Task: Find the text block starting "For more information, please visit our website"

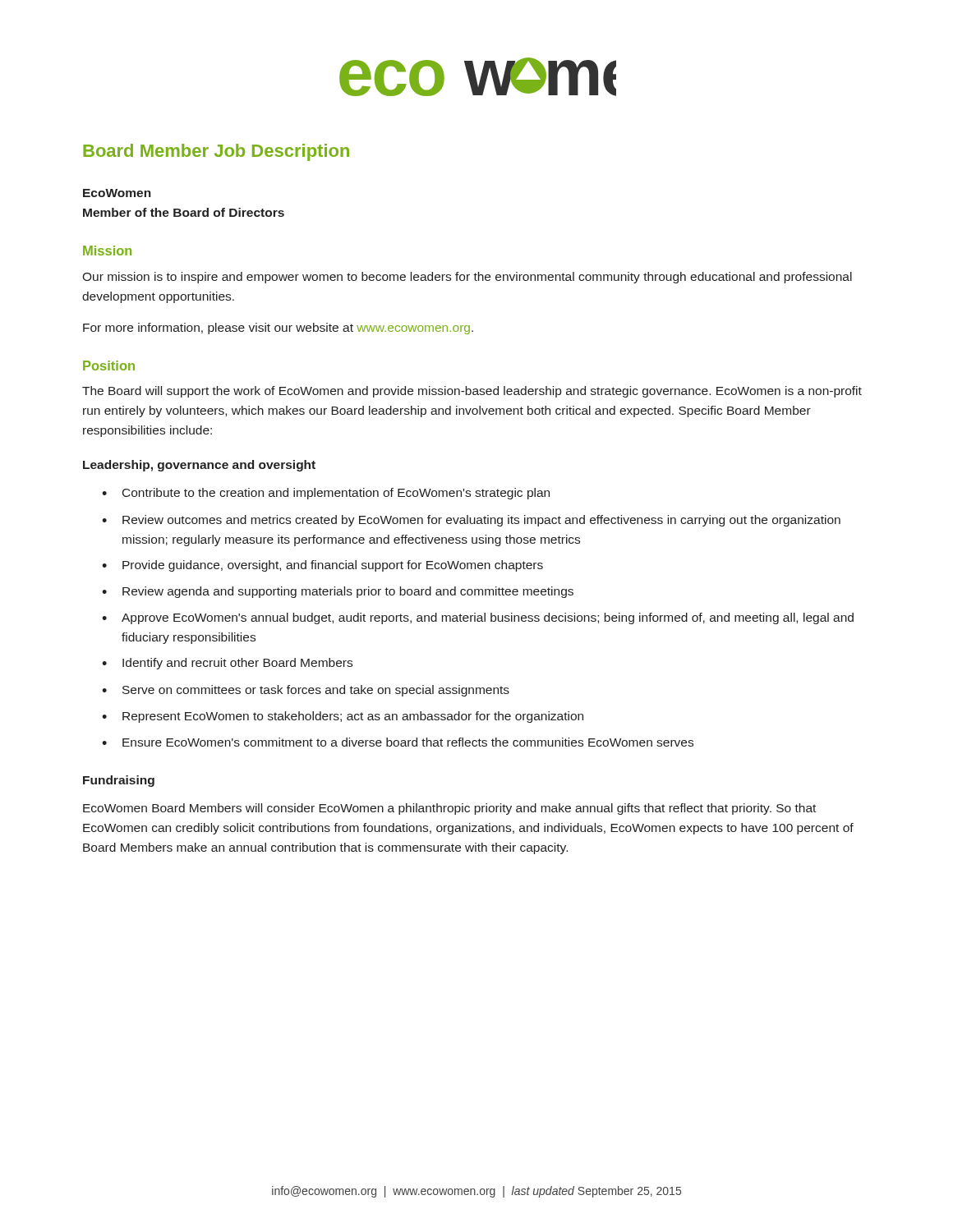Action: [x=278, y=327]
